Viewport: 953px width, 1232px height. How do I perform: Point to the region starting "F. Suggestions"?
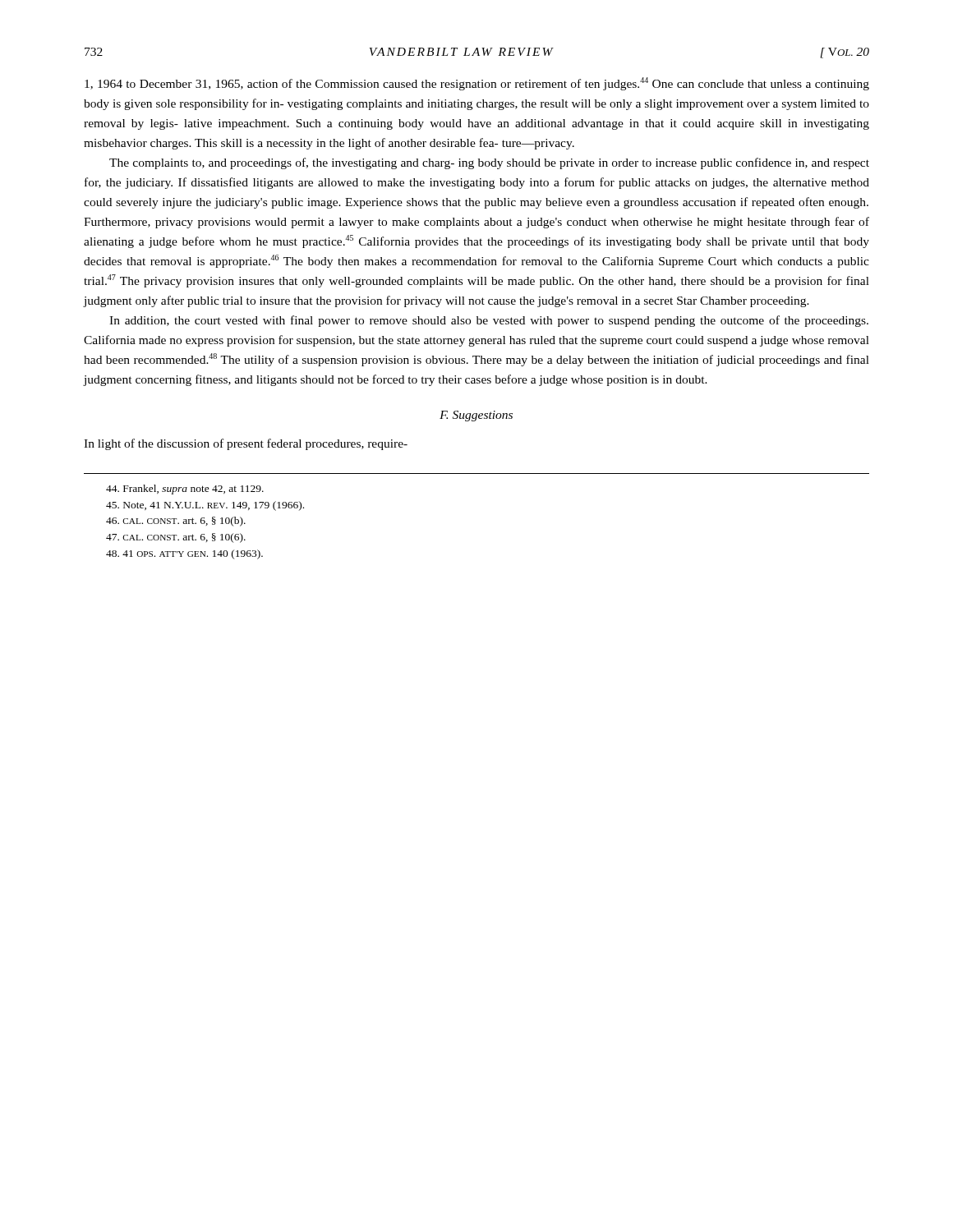[476, 415]
